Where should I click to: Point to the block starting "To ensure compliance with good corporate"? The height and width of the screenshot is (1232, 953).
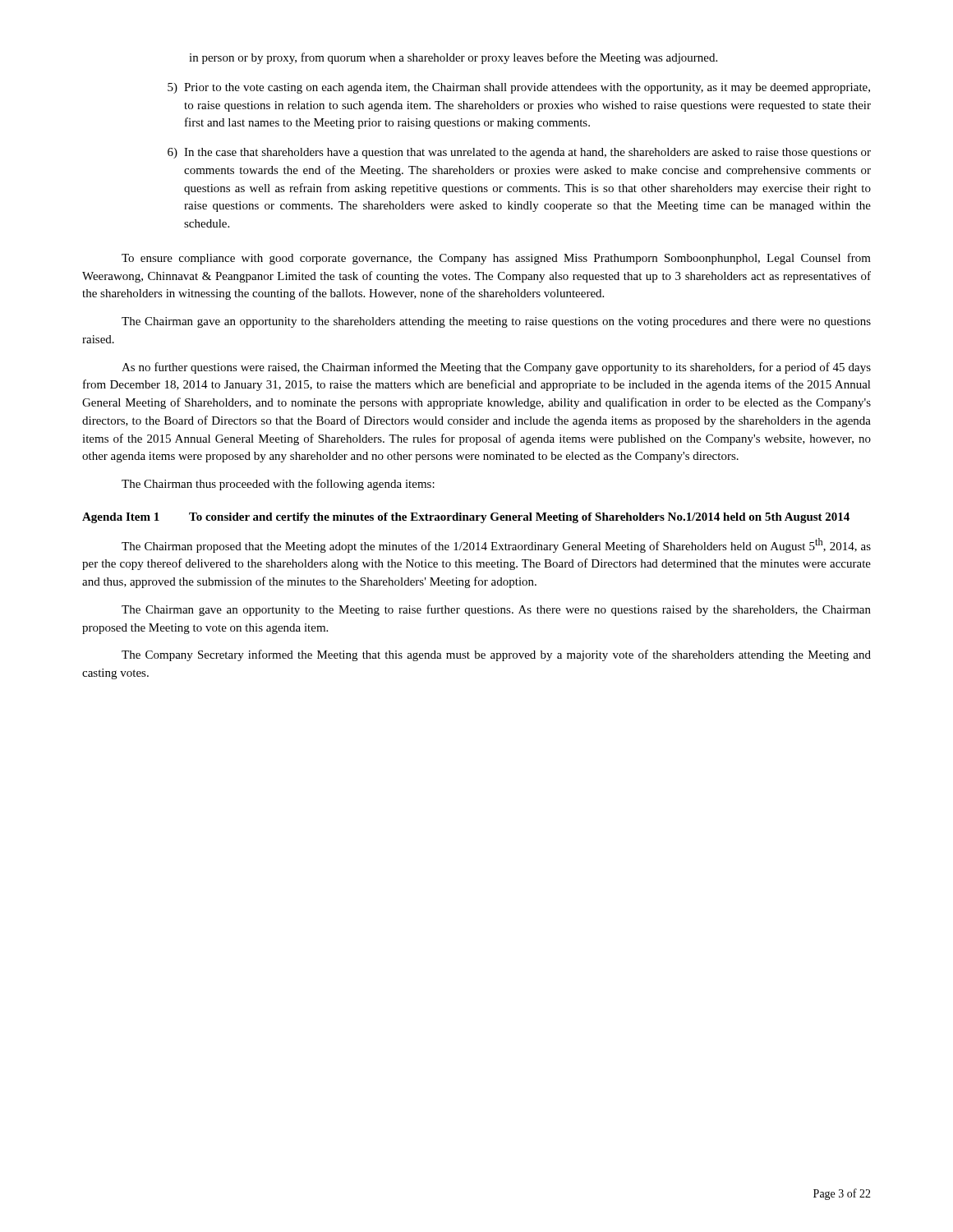click(x=476, y=276)
